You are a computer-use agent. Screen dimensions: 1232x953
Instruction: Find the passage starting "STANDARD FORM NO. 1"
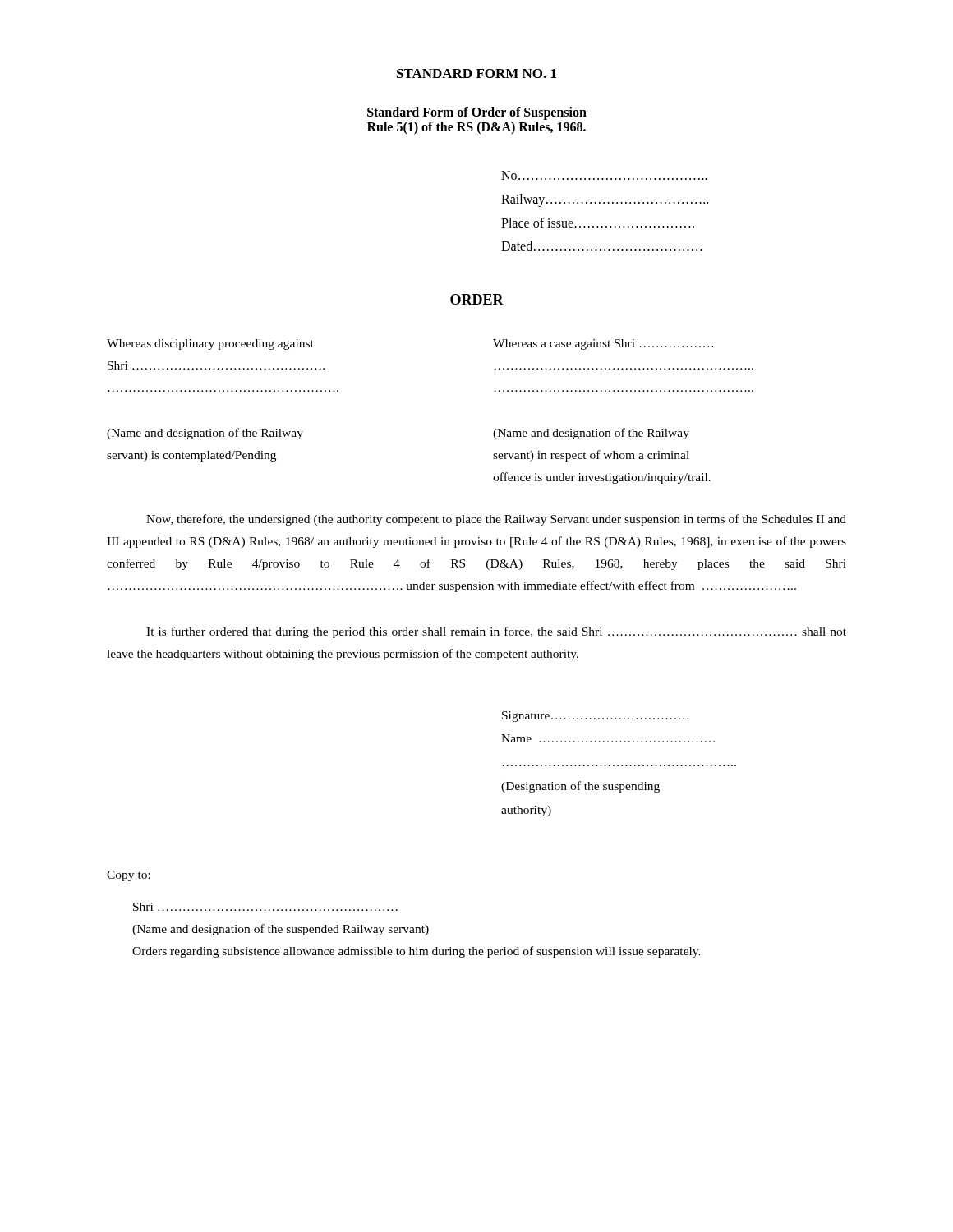coord(476,73)
